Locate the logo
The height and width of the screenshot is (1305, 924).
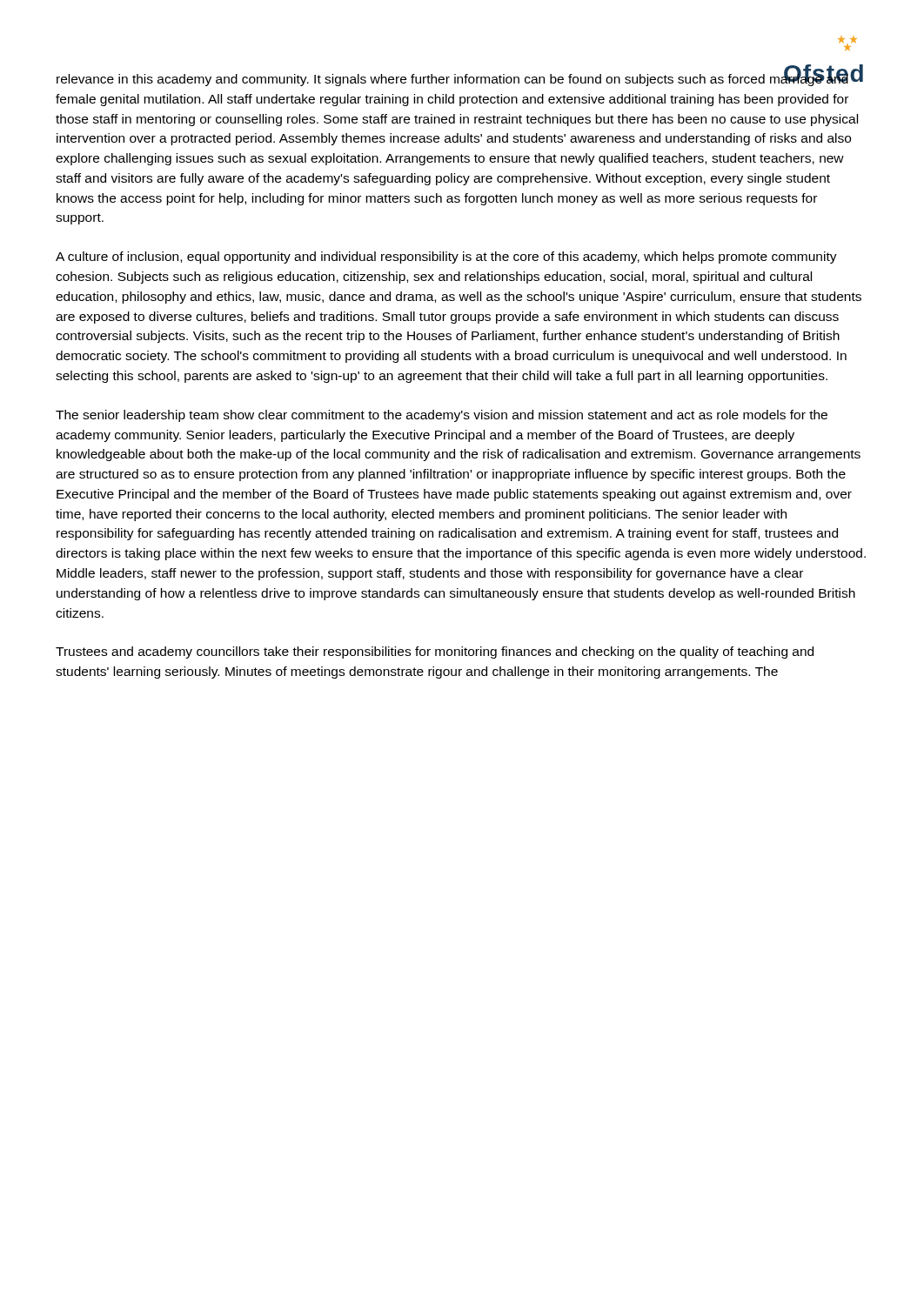point(832,63)
